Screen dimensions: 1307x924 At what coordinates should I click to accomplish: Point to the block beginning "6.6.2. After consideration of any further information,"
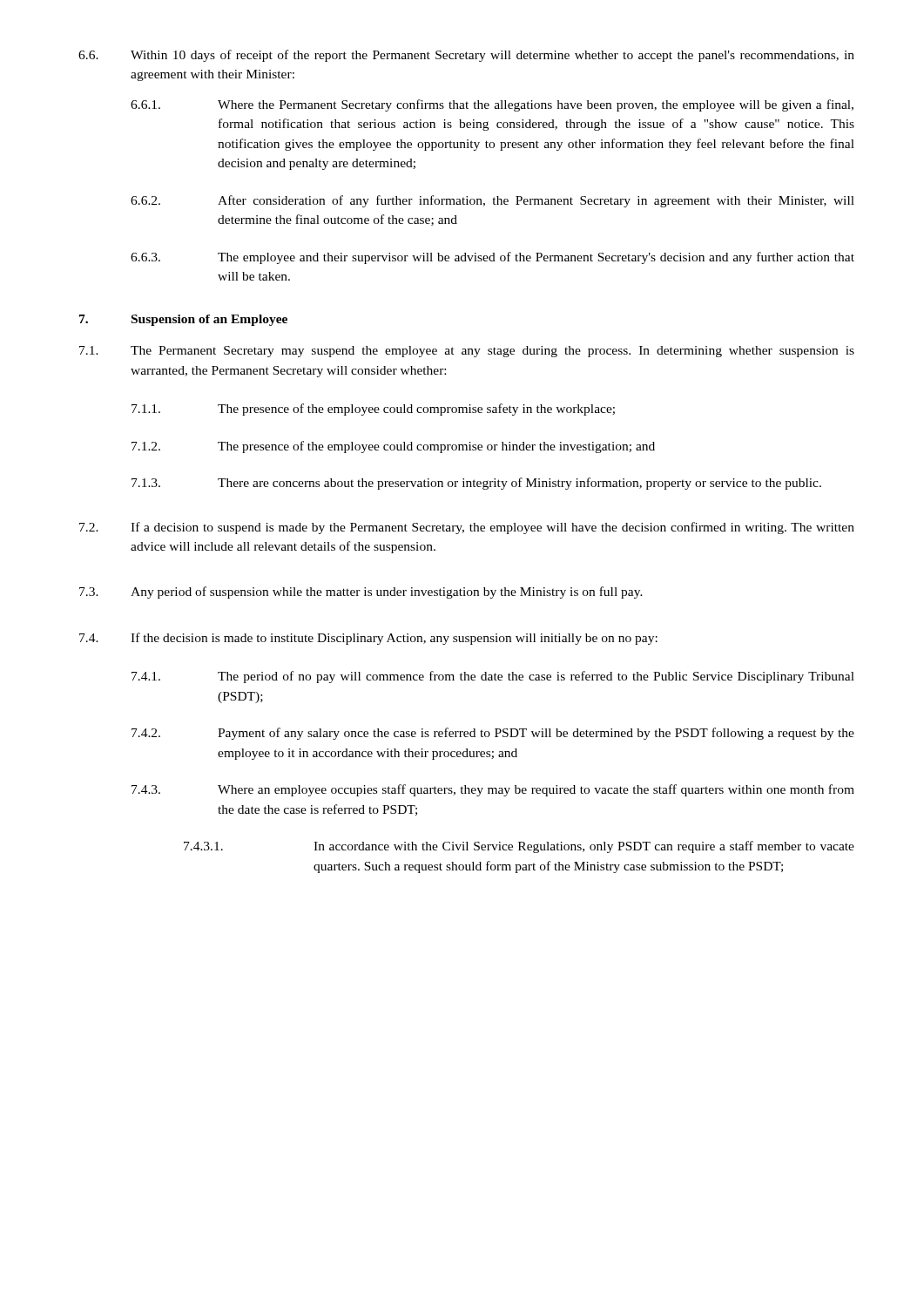pyautogui.click(x=466, y=210)
